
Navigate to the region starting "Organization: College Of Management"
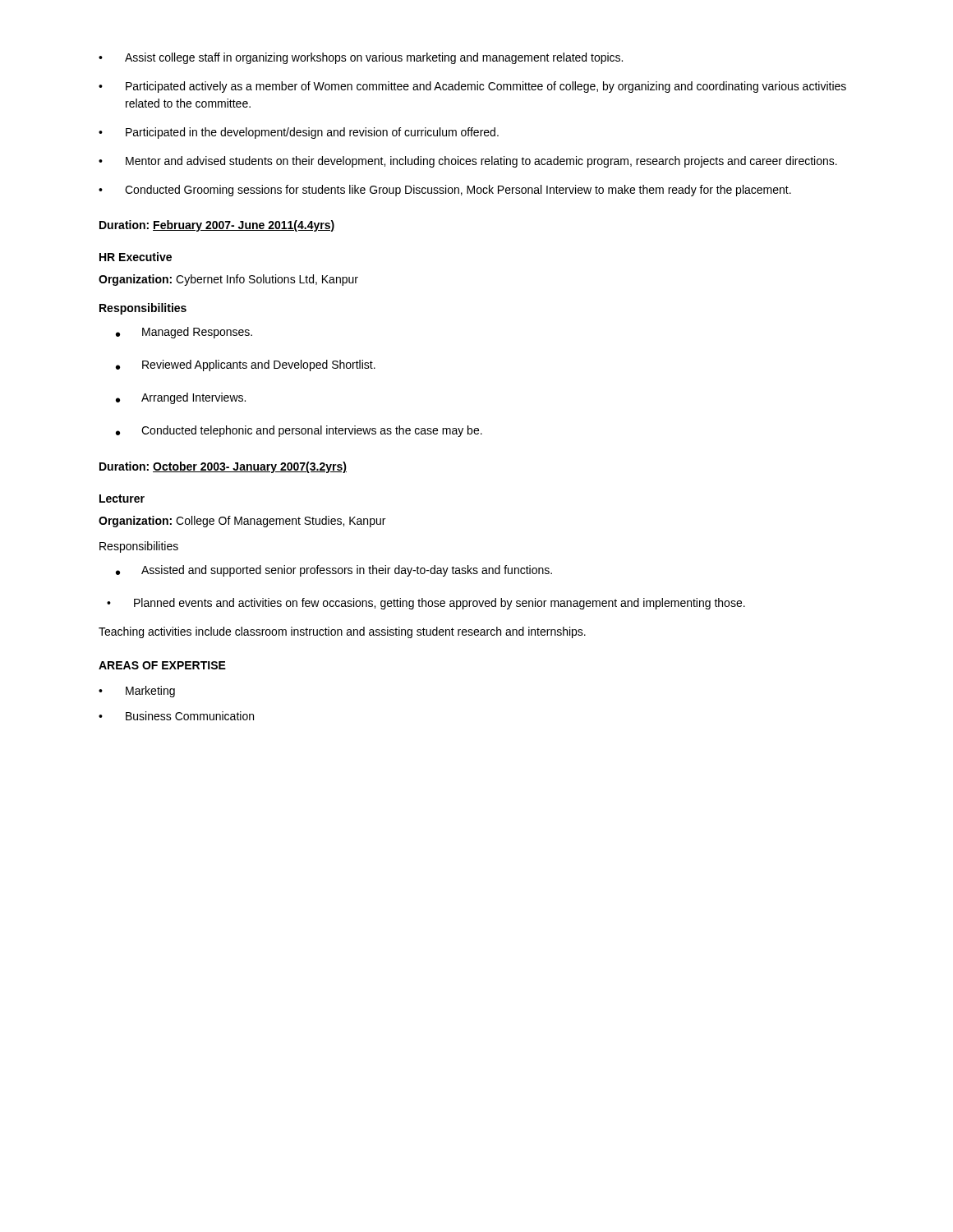(242, 521)
